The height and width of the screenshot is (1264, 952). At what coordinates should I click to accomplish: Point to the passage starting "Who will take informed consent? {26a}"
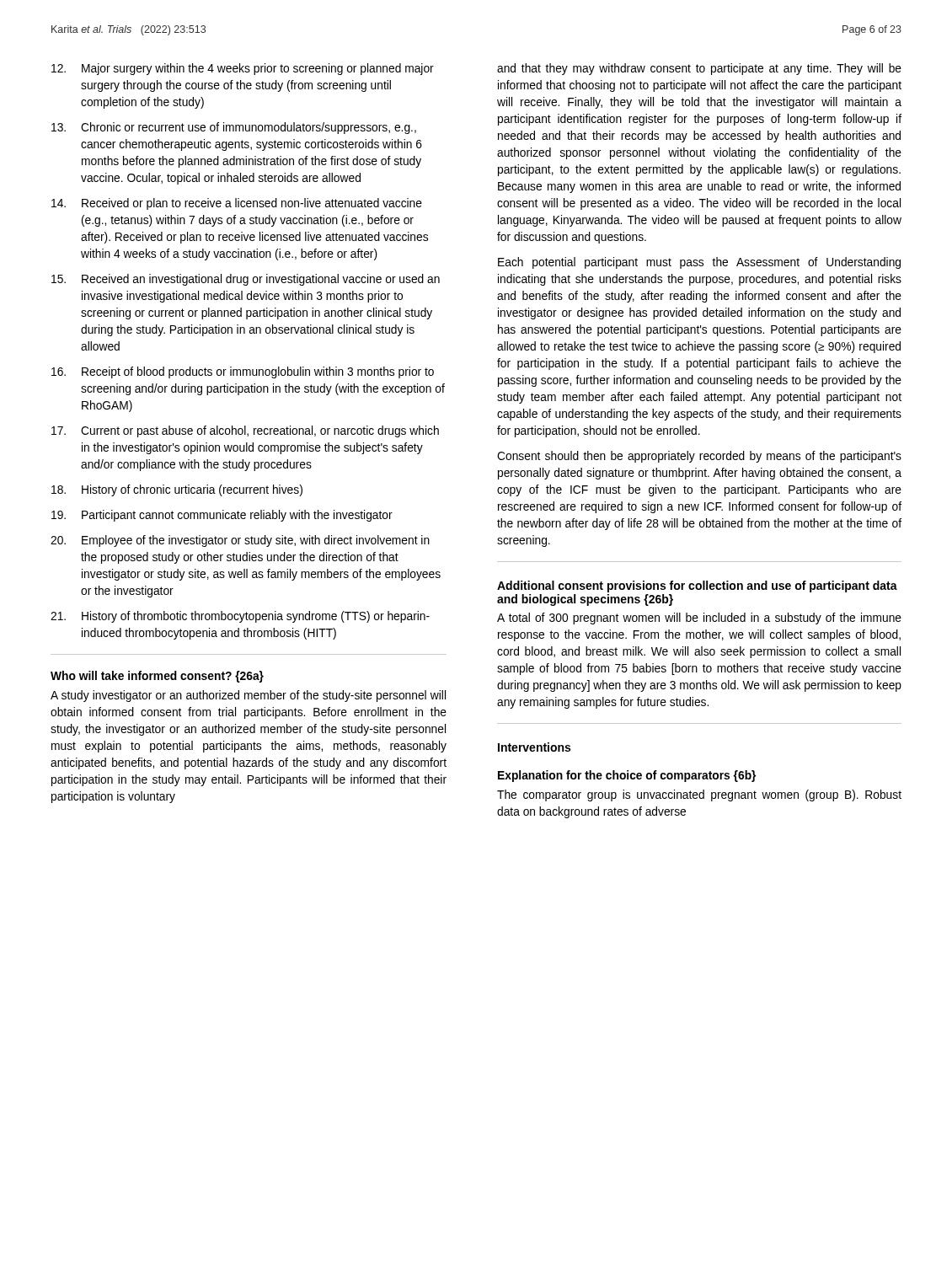point(157,676)
